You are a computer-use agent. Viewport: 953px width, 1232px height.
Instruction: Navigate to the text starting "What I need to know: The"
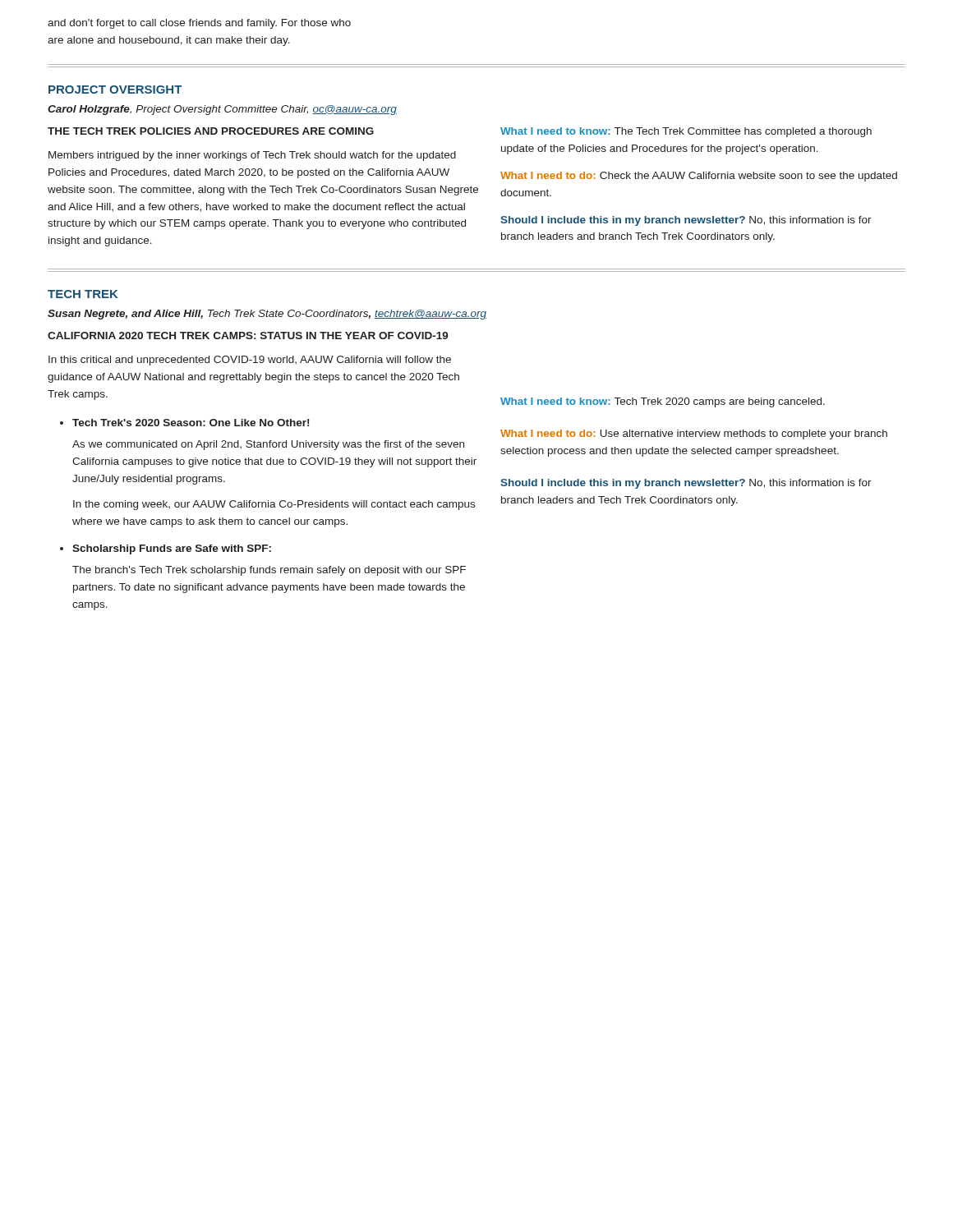686,139
